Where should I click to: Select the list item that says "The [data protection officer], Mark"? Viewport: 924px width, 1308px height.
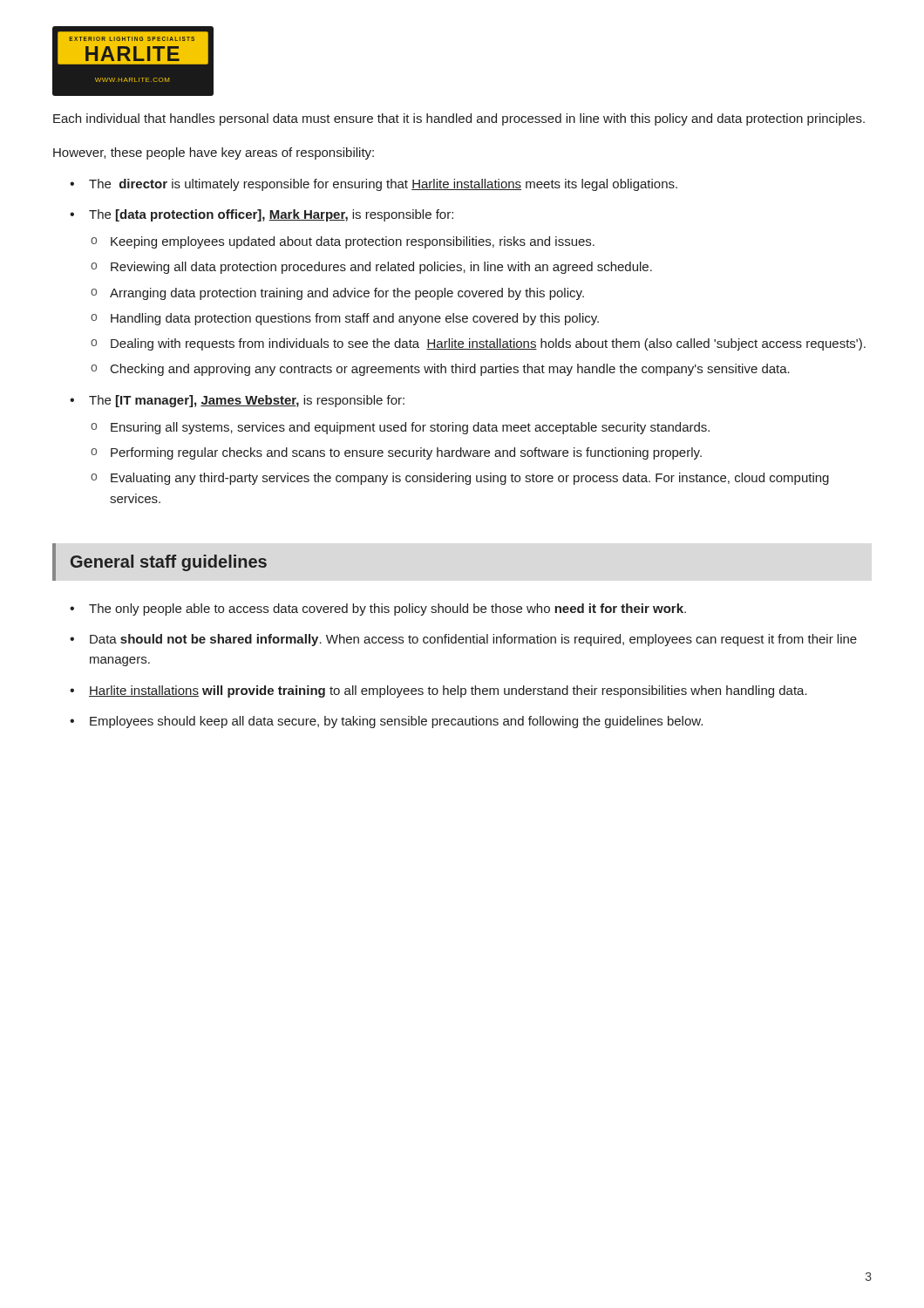pyautogui.click(x=480, y=293)
